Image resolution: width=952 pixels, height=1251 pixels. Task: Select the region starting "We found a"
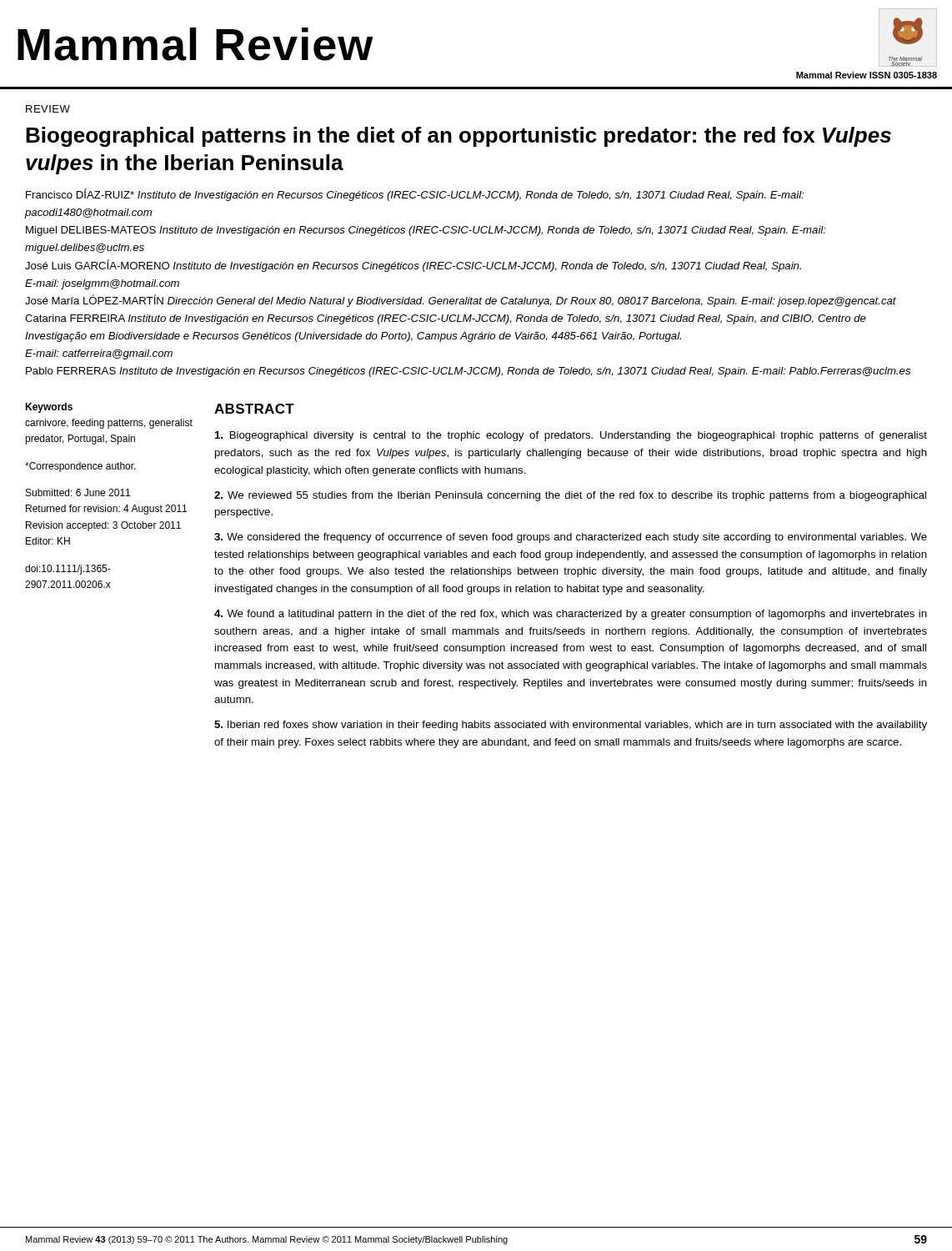[571, 656]
